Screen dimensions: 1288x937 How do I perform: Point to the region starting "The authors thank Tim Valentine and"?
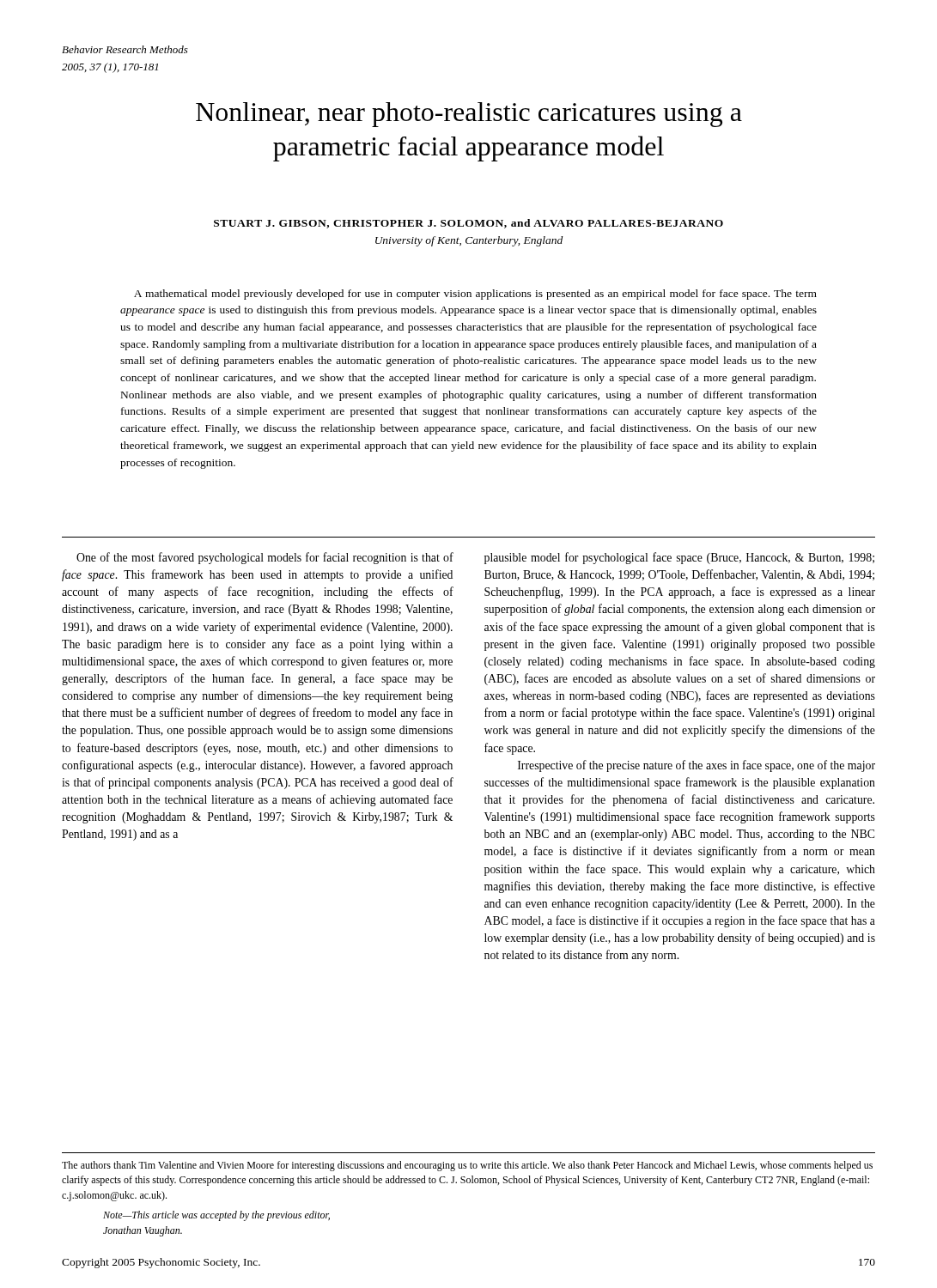coord(467,1166)
